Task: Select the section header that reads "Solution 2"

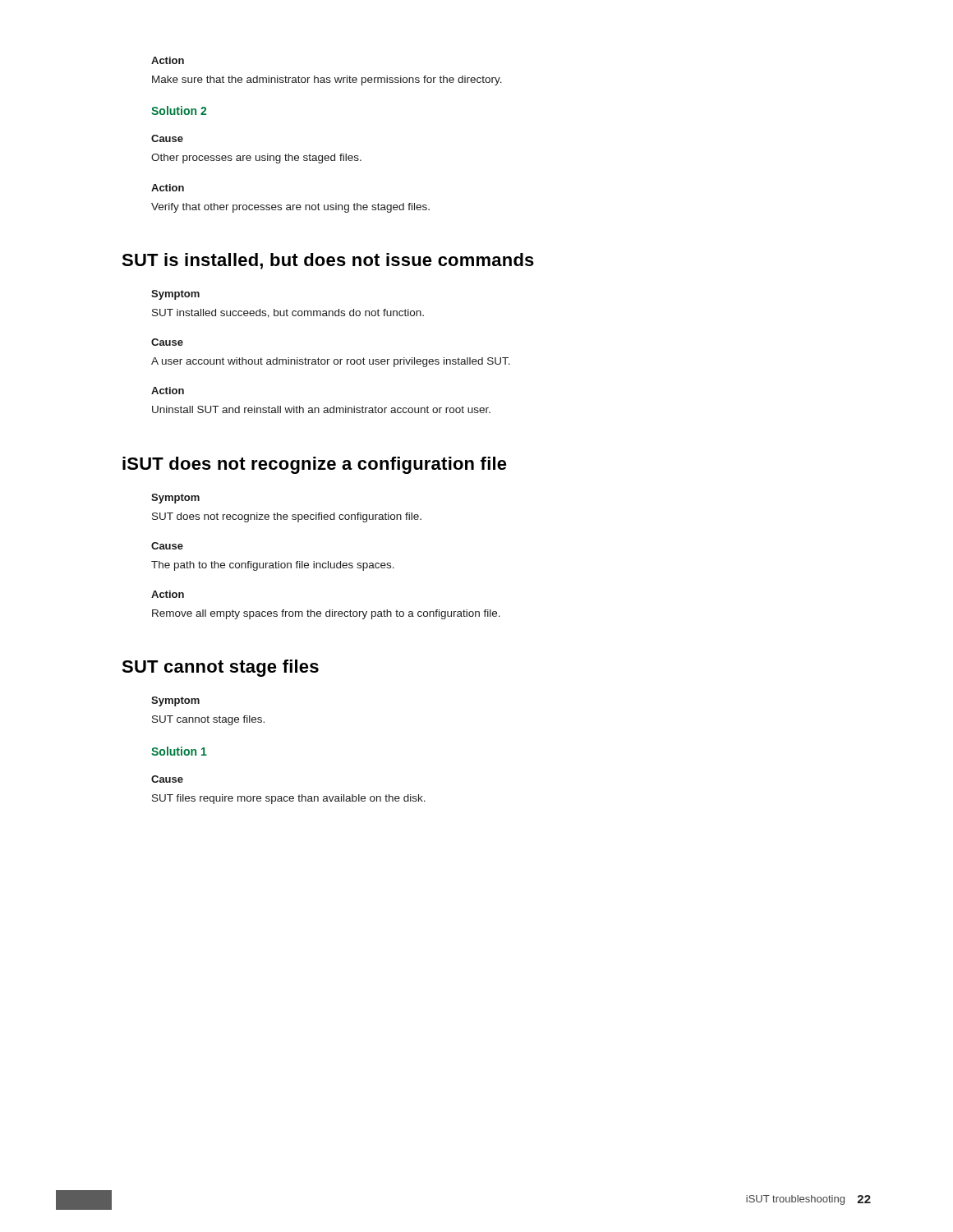Action: (x=179, y=110)
